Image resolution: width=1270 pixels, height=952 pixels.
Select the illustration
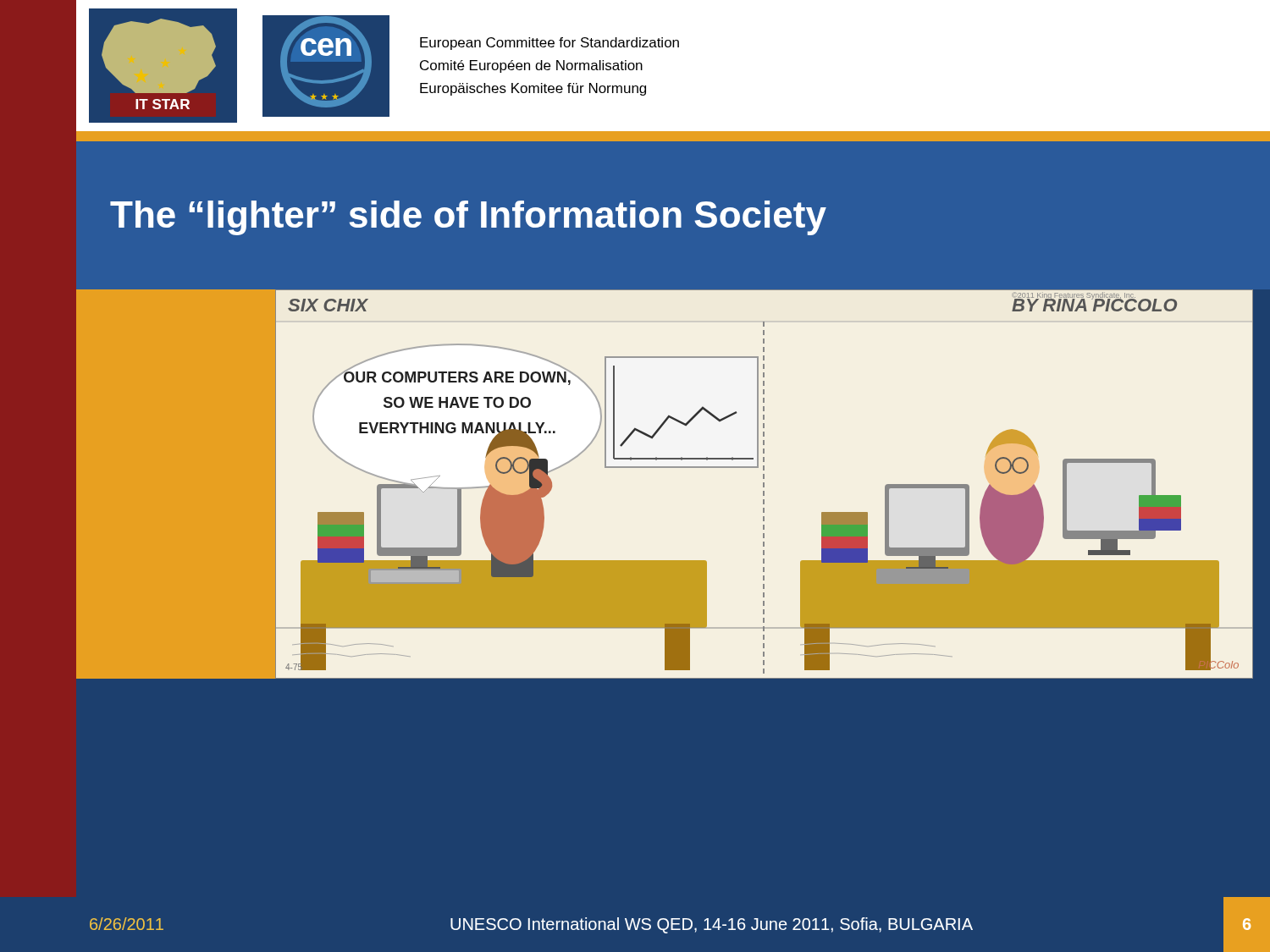764,484
